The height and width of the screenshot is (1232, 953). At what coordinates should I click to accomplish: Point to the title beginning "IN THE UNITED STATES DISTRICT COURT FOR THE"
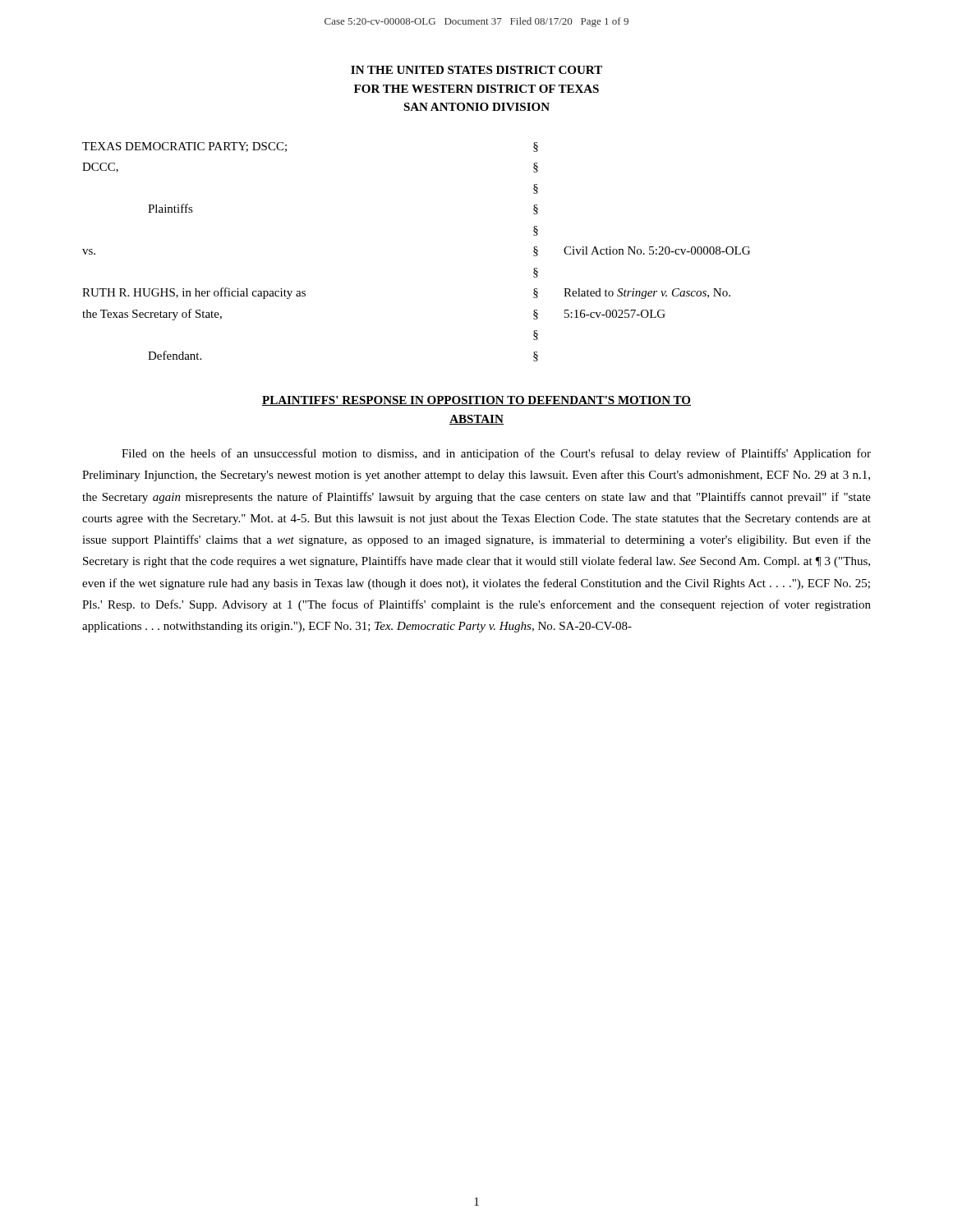[x=476, y=88]
